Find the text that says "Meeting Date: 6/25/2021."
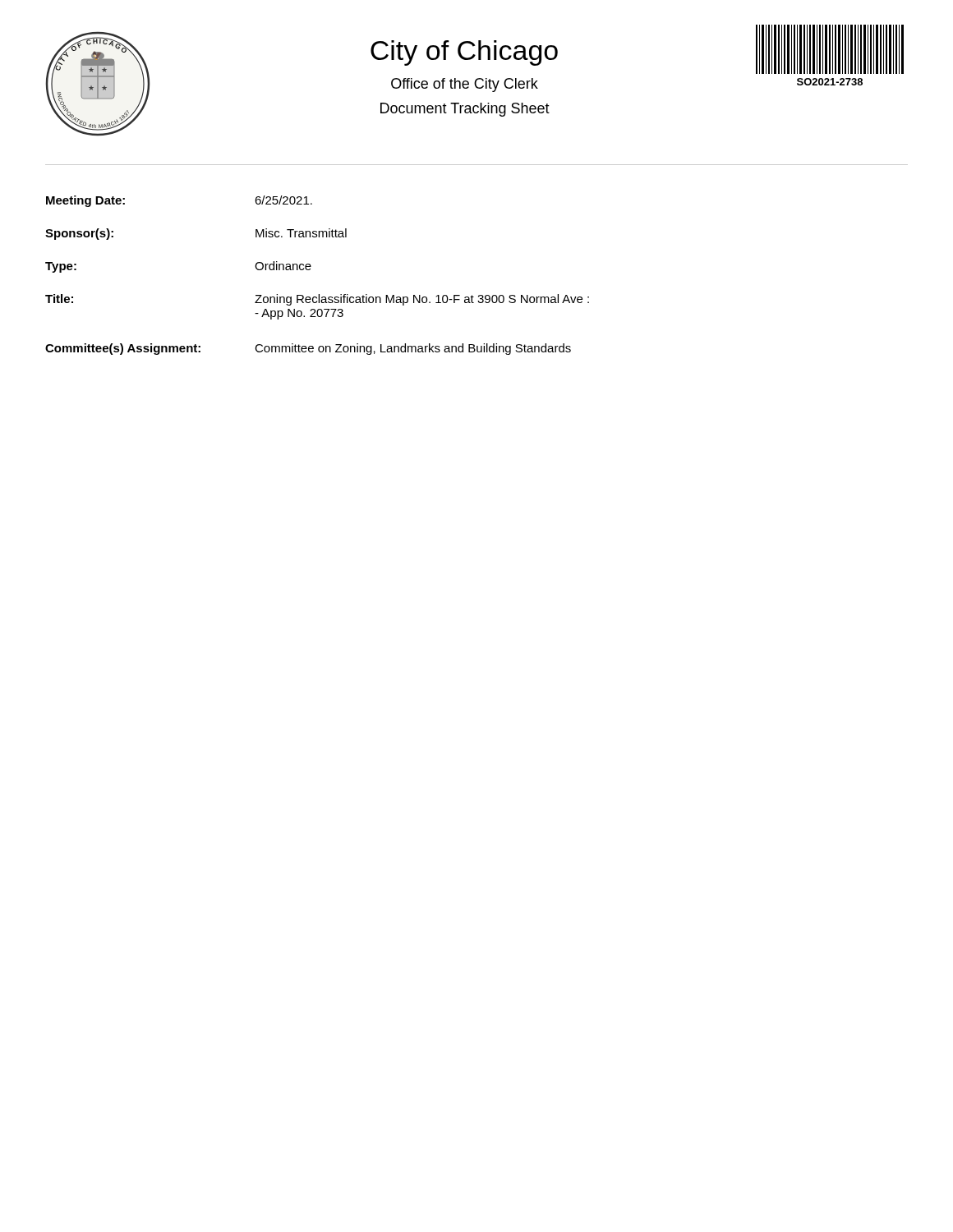Viewport: 953px width, 1232px height. pos(87,201)
